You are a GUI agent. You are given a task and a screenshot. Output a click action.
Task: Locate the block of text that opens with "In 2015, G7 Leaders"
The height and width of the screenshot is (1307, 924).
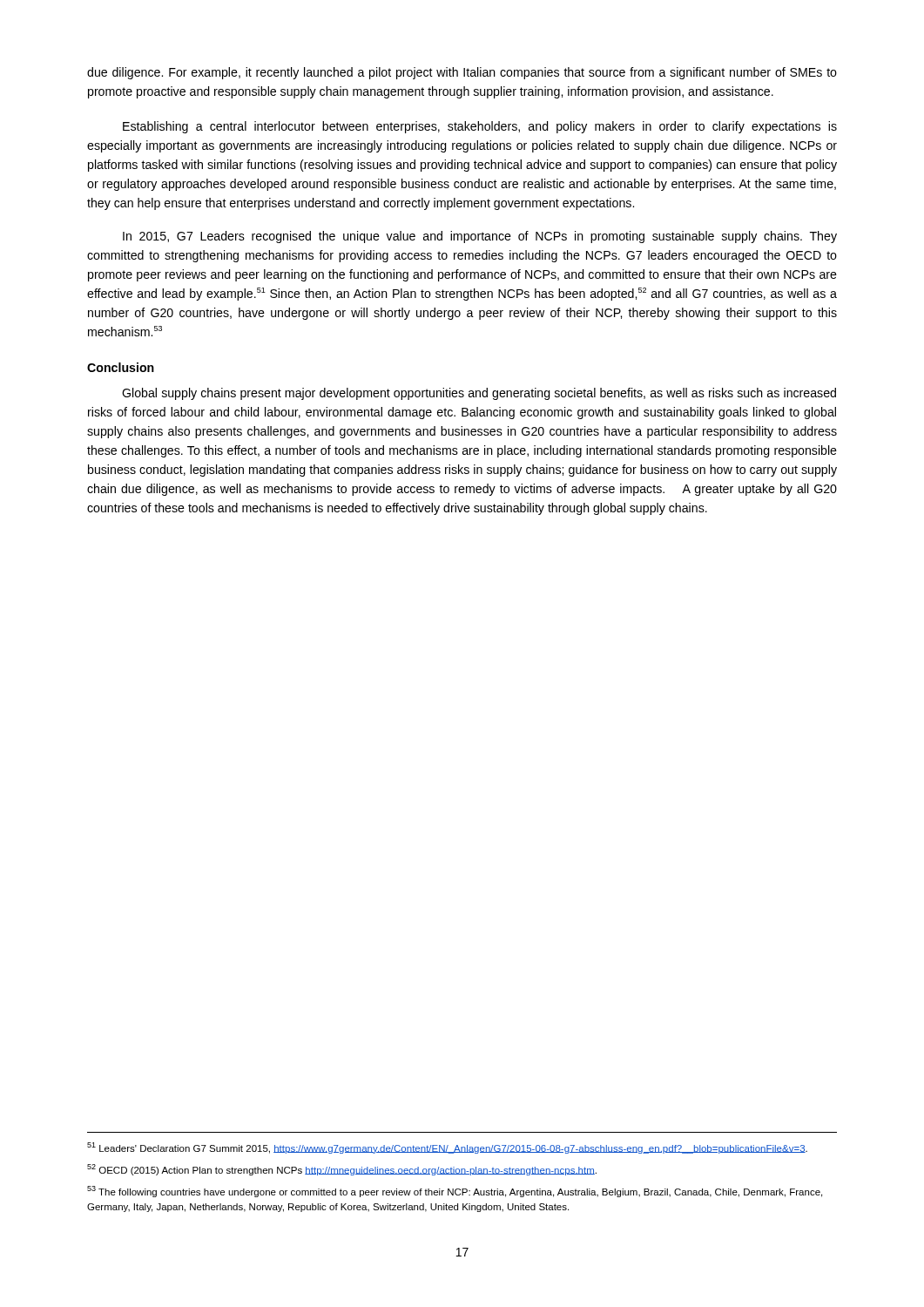(x=462, y=284)
